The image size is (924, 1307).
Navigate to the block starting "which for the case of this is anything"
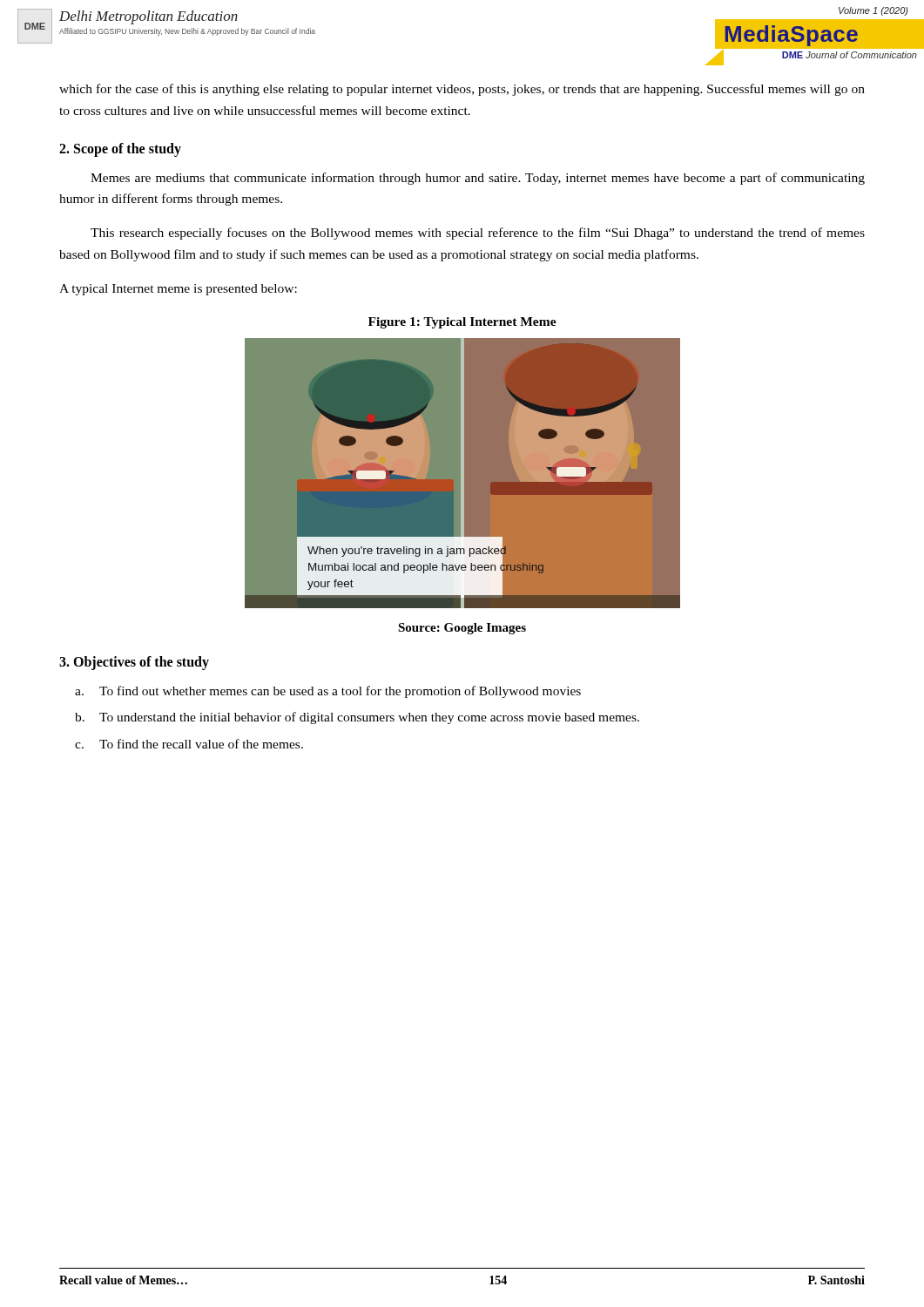click(x=462, y=99)
